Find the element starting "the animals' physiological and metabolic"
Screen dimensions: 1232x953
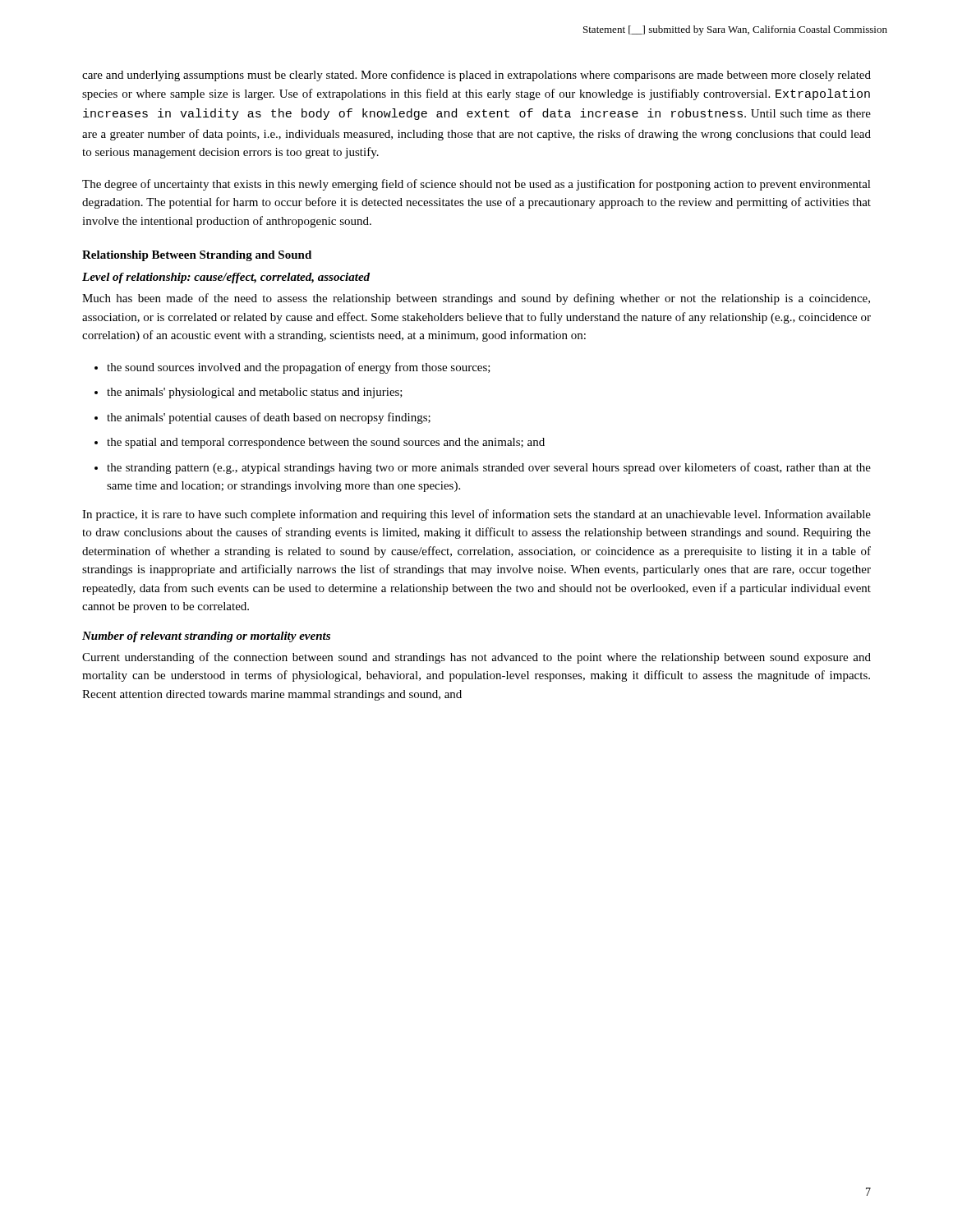click(x=255, y=392)
